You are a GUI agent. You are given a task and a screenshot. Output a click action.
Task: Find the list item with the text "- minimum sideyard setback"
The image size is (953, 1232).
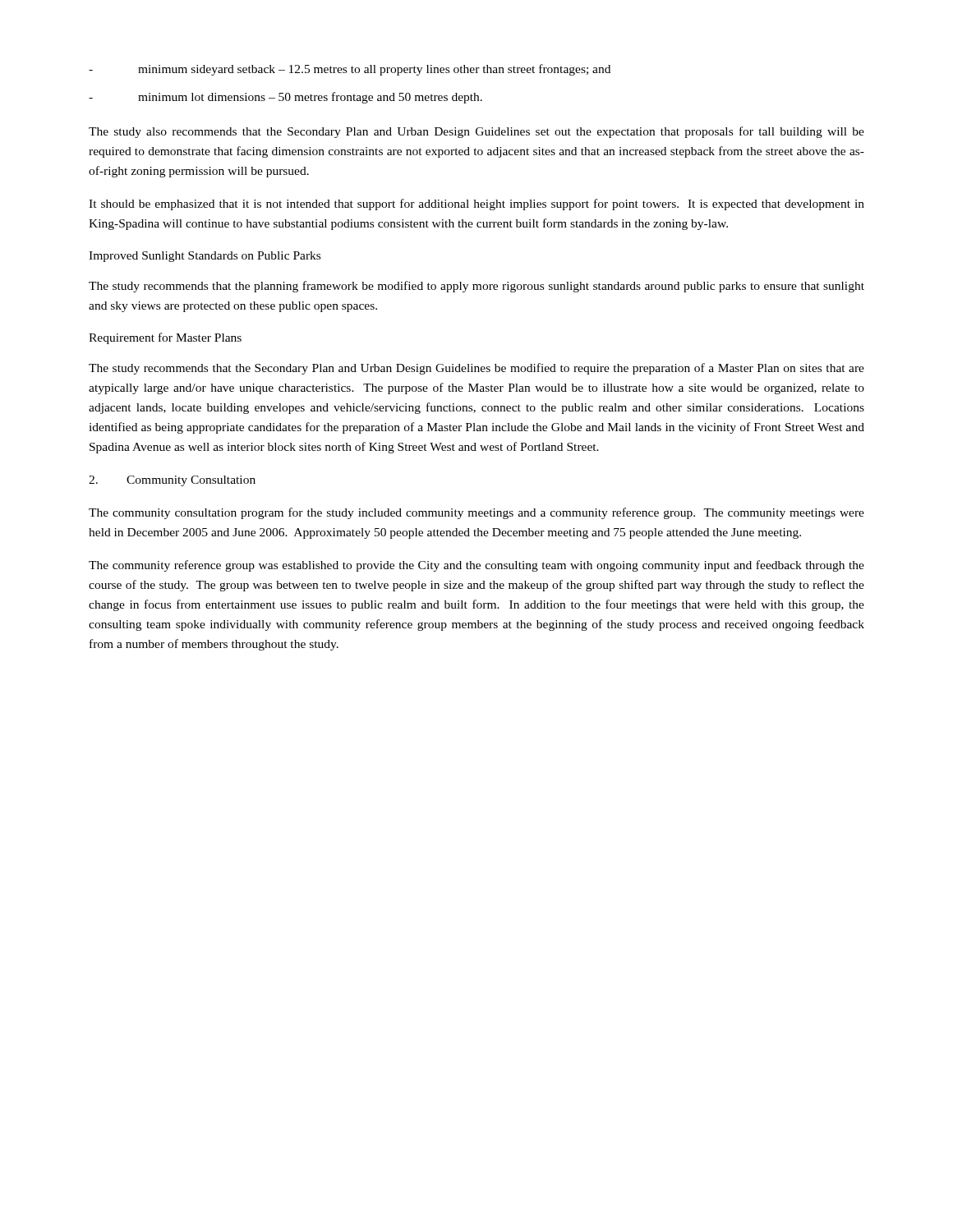476,69
